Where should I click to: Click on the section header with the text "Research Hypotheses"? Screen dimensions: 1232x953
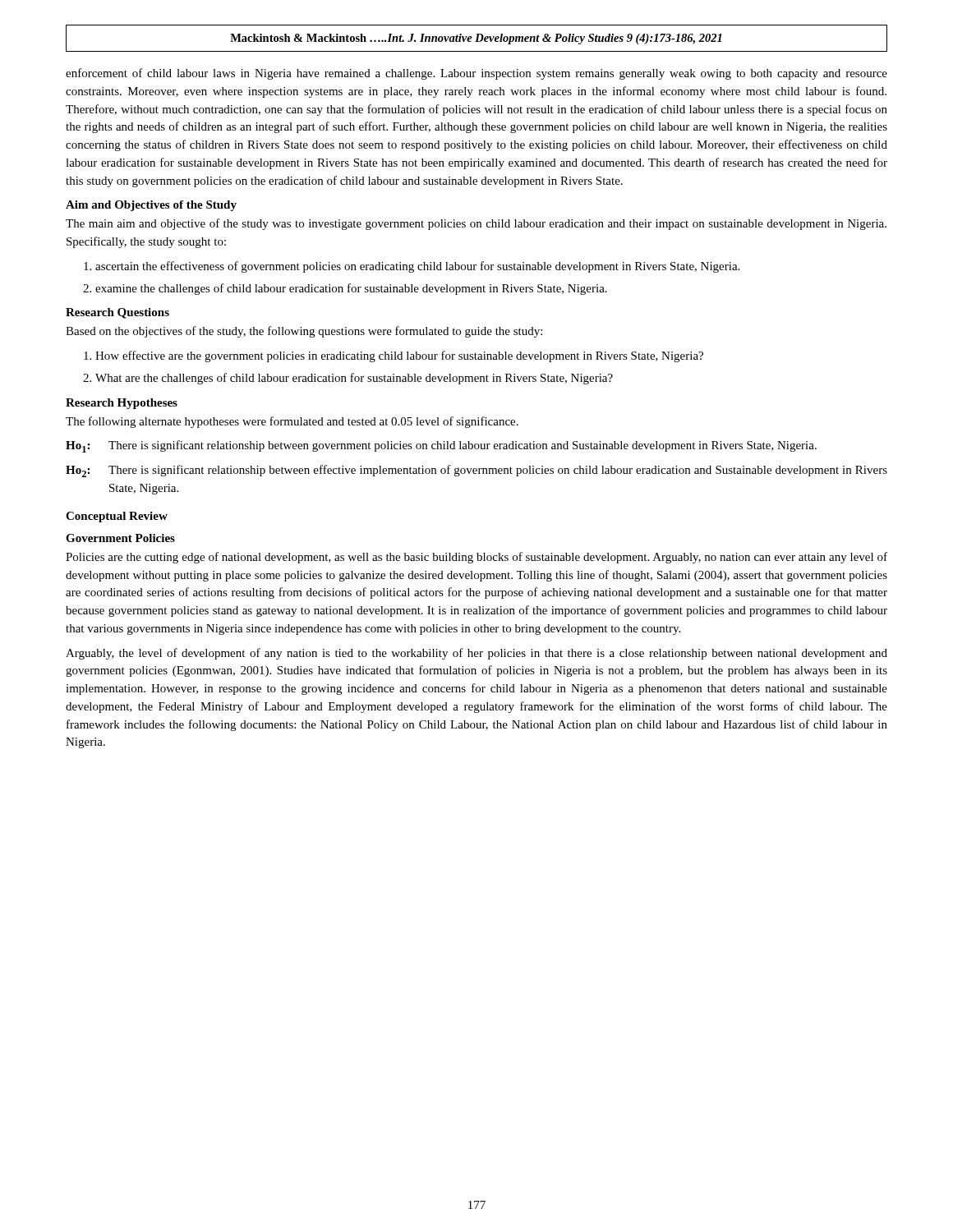tap(122, 402)
